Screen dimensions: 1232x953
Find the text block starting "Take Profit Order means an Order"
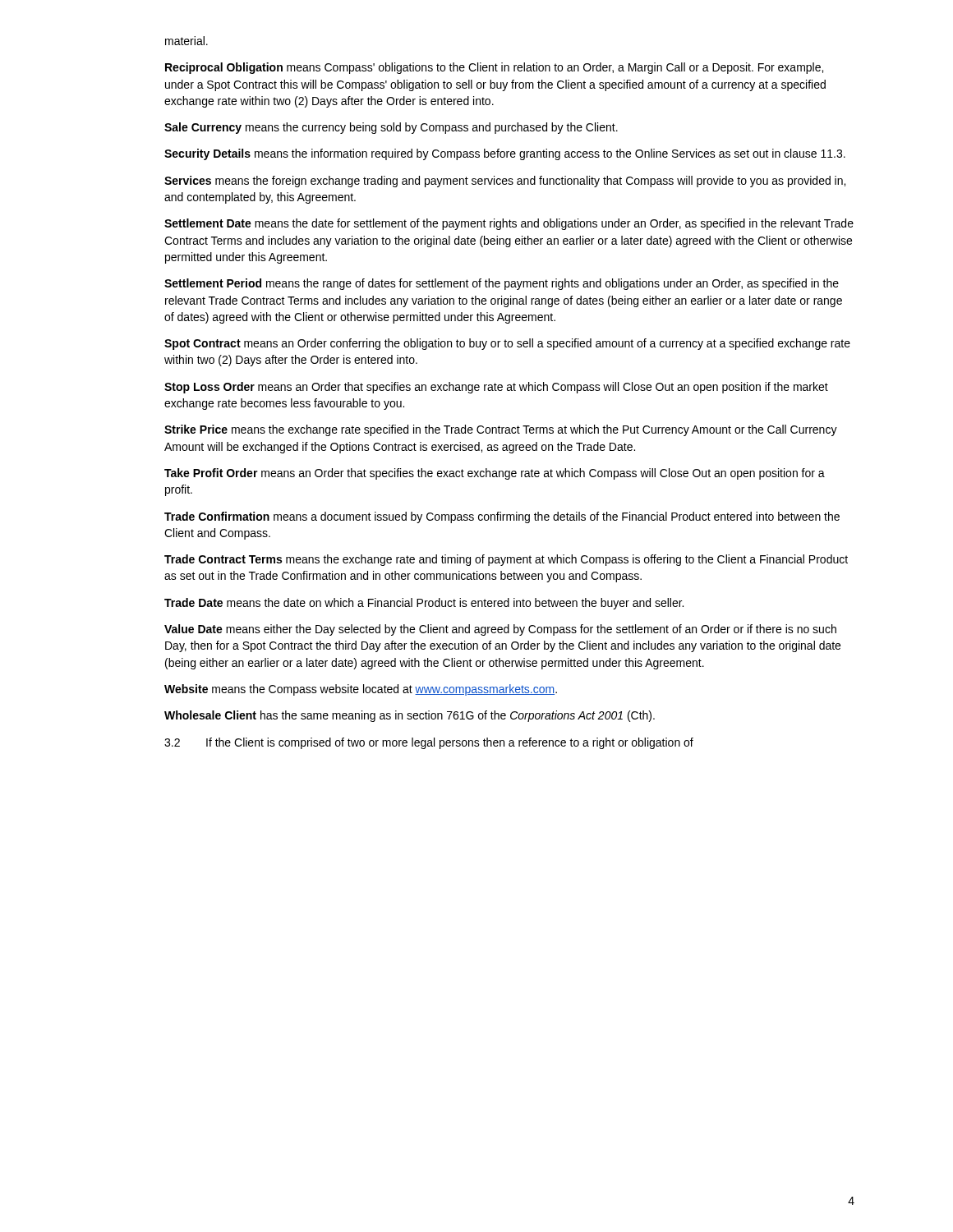(x=494, y=481)
